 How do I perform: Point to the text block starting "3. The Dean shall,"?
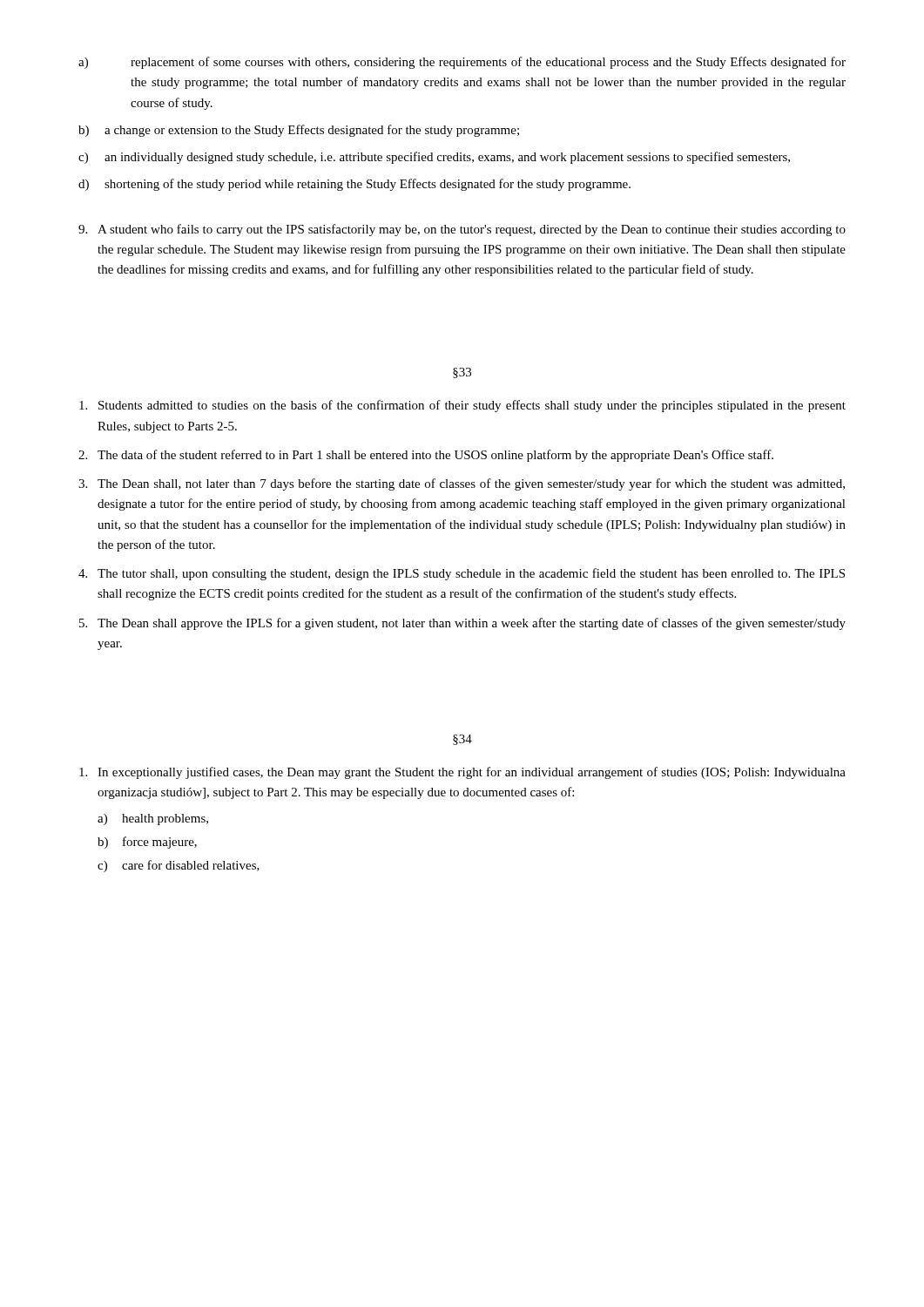click(x=462, y=515)
